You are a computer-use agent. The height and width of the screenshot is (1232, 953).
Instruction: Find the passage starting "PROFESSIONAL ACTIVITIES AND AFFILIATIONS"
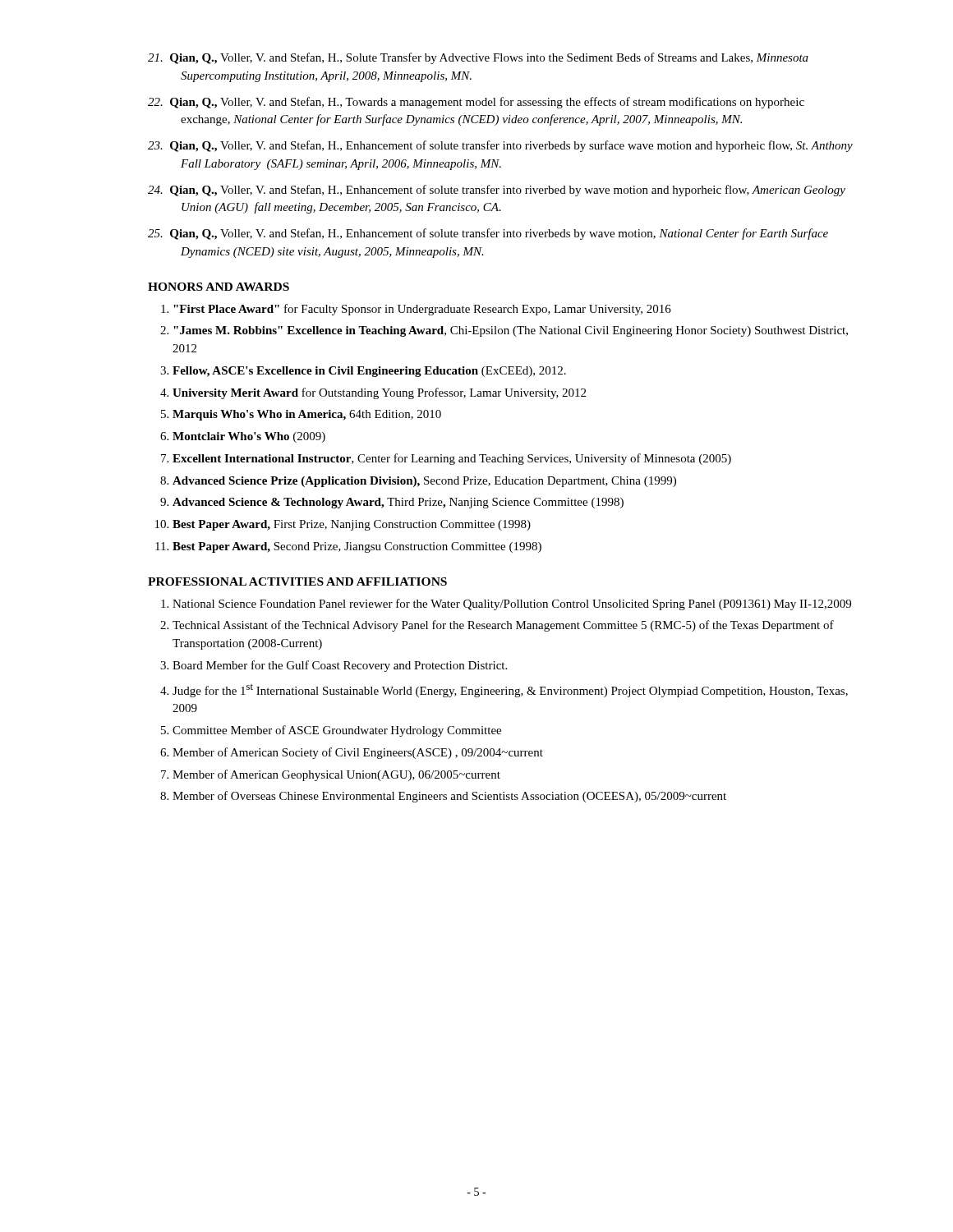click(298, 581)
